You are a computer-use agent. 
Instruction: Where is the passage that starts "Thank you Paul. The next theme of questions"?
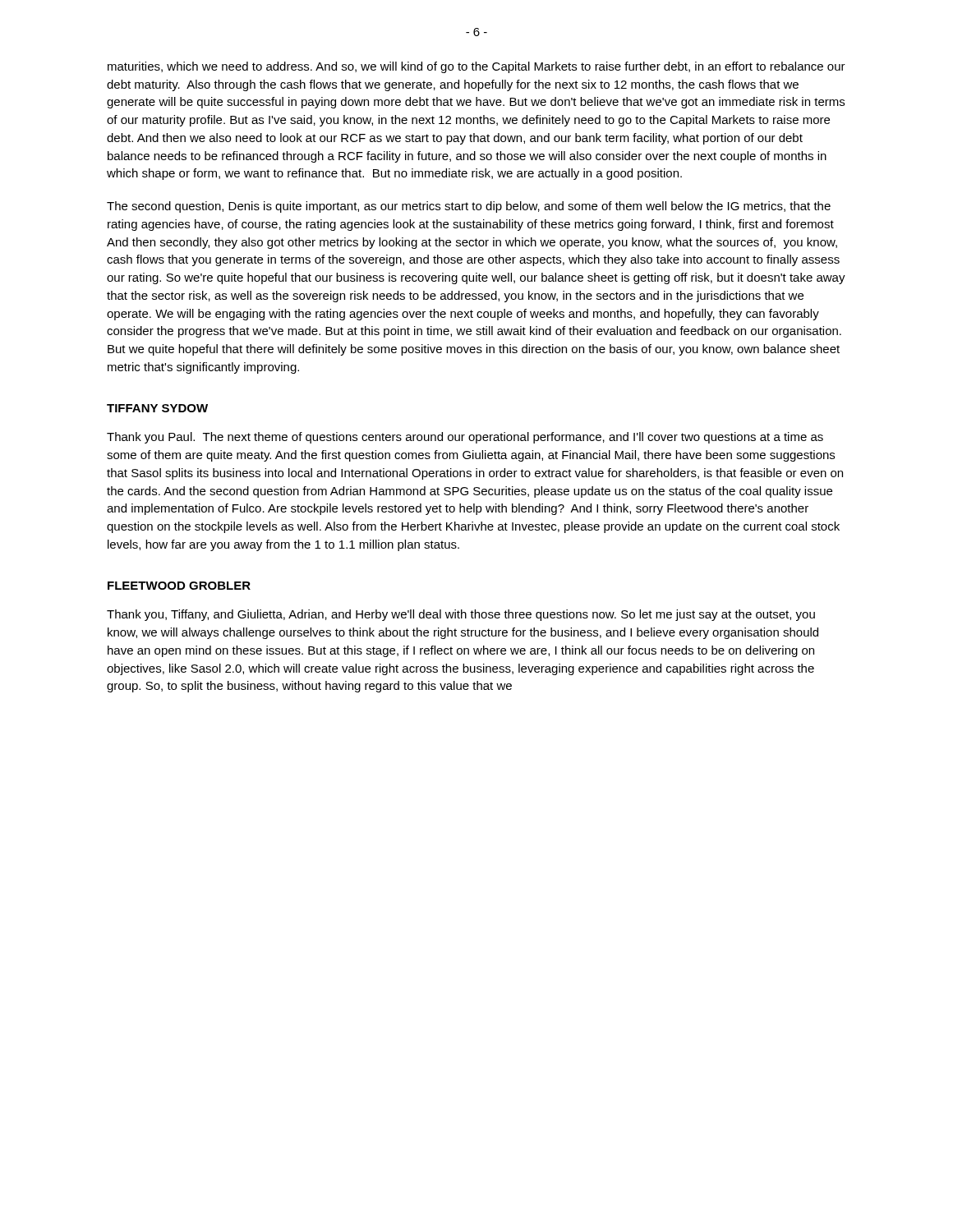tap(475, 490)
